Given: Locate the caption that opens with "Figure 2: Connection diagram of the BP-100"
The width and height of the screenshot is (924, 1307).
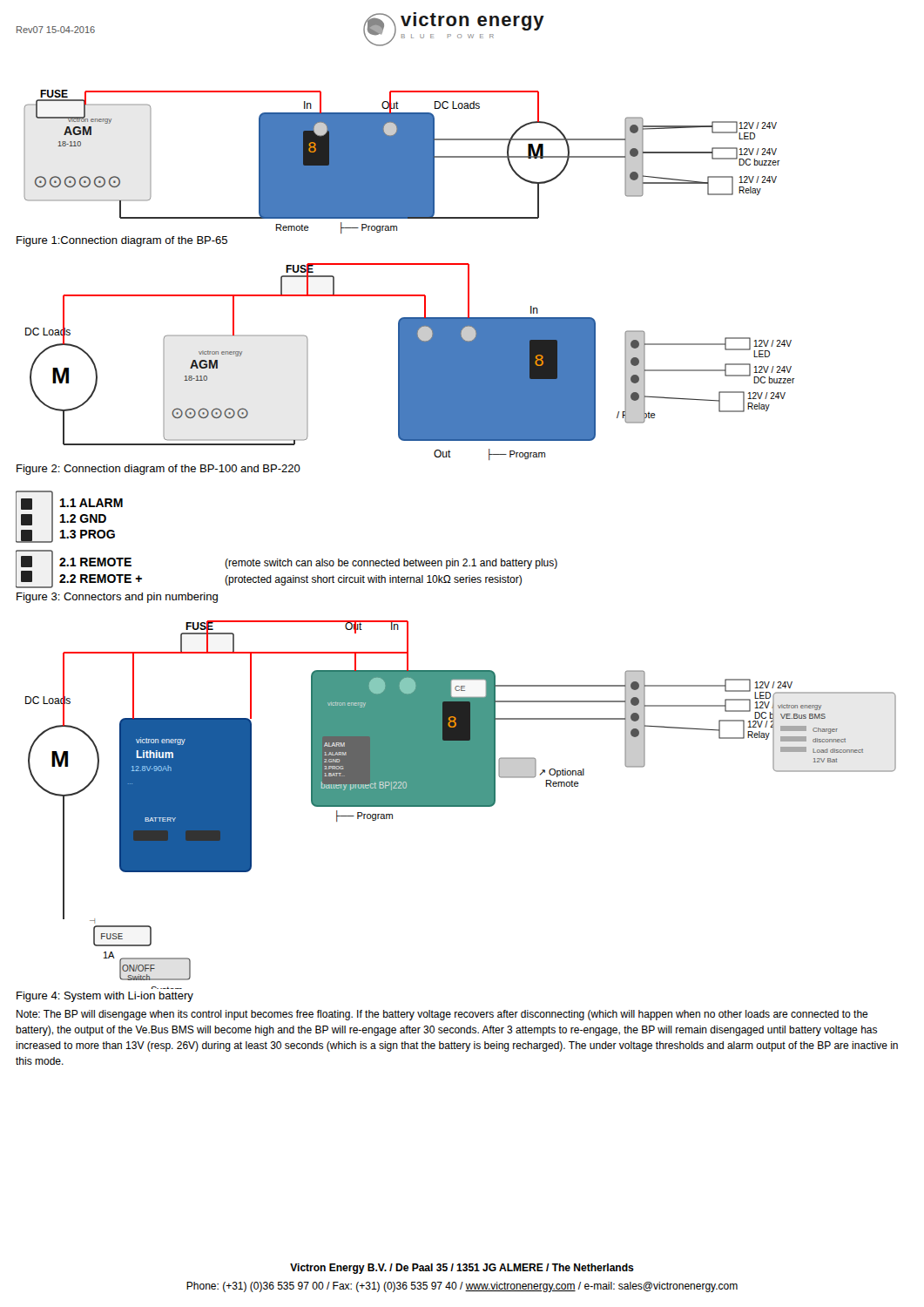Looking at the screenshot, I should click(158, 468).
